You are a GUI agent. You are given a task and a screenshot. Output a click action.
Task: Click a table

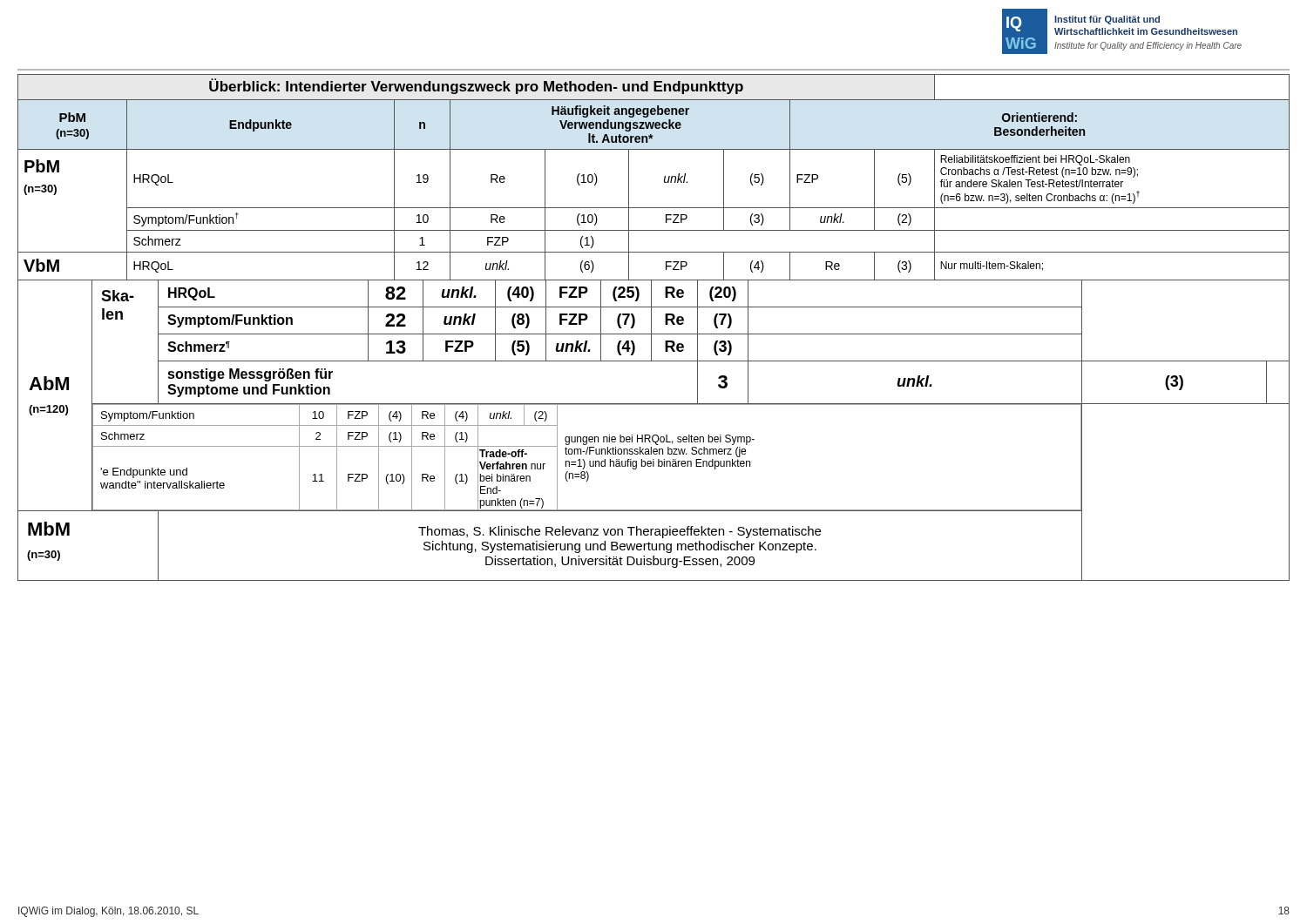(654, 430)
